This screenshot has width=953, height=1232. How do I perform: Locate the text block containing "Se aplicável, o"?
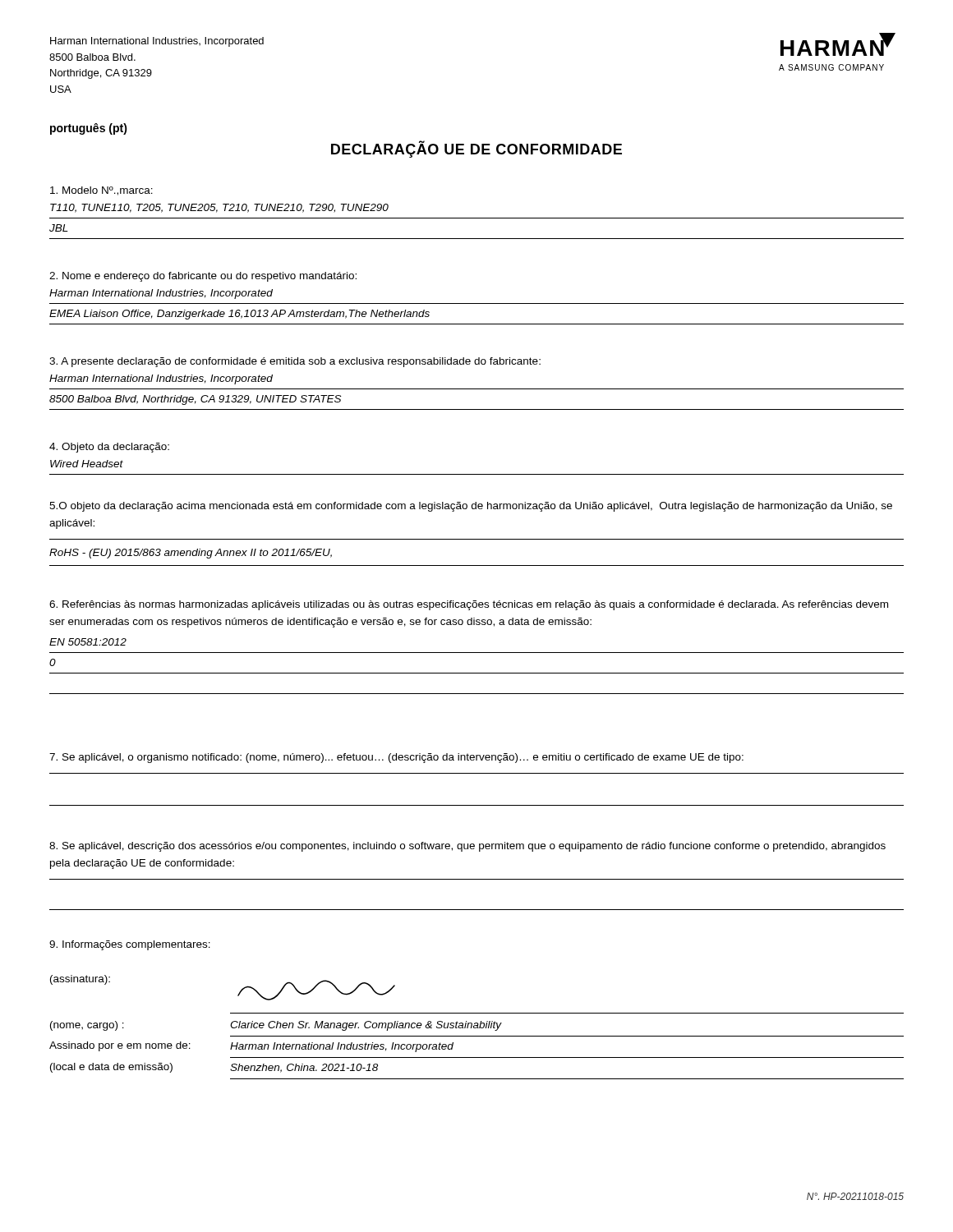[x=476, y=778]
